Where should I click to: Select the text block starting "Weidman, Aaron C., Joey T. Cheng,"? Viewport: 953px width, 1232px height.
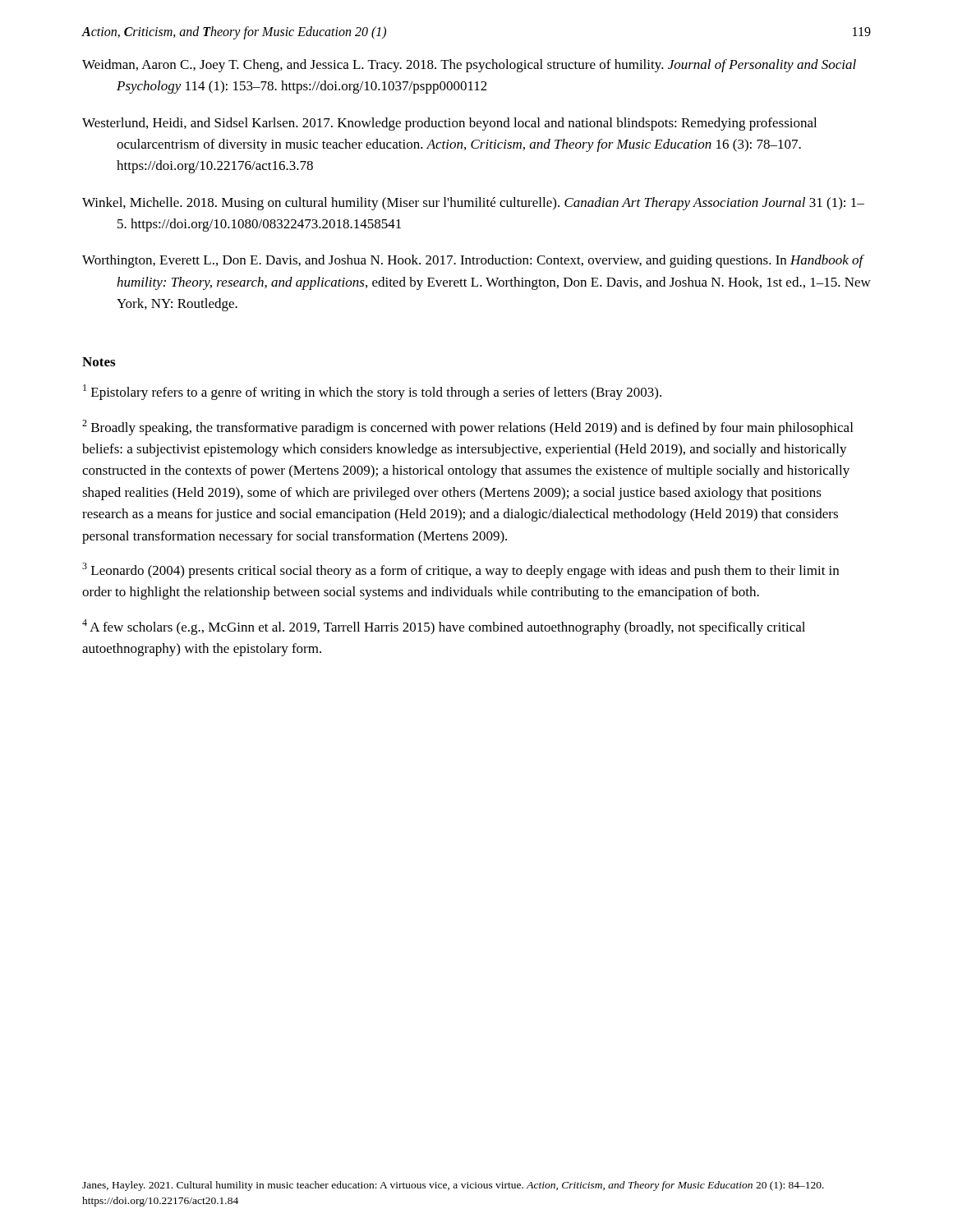coord(469,75)
